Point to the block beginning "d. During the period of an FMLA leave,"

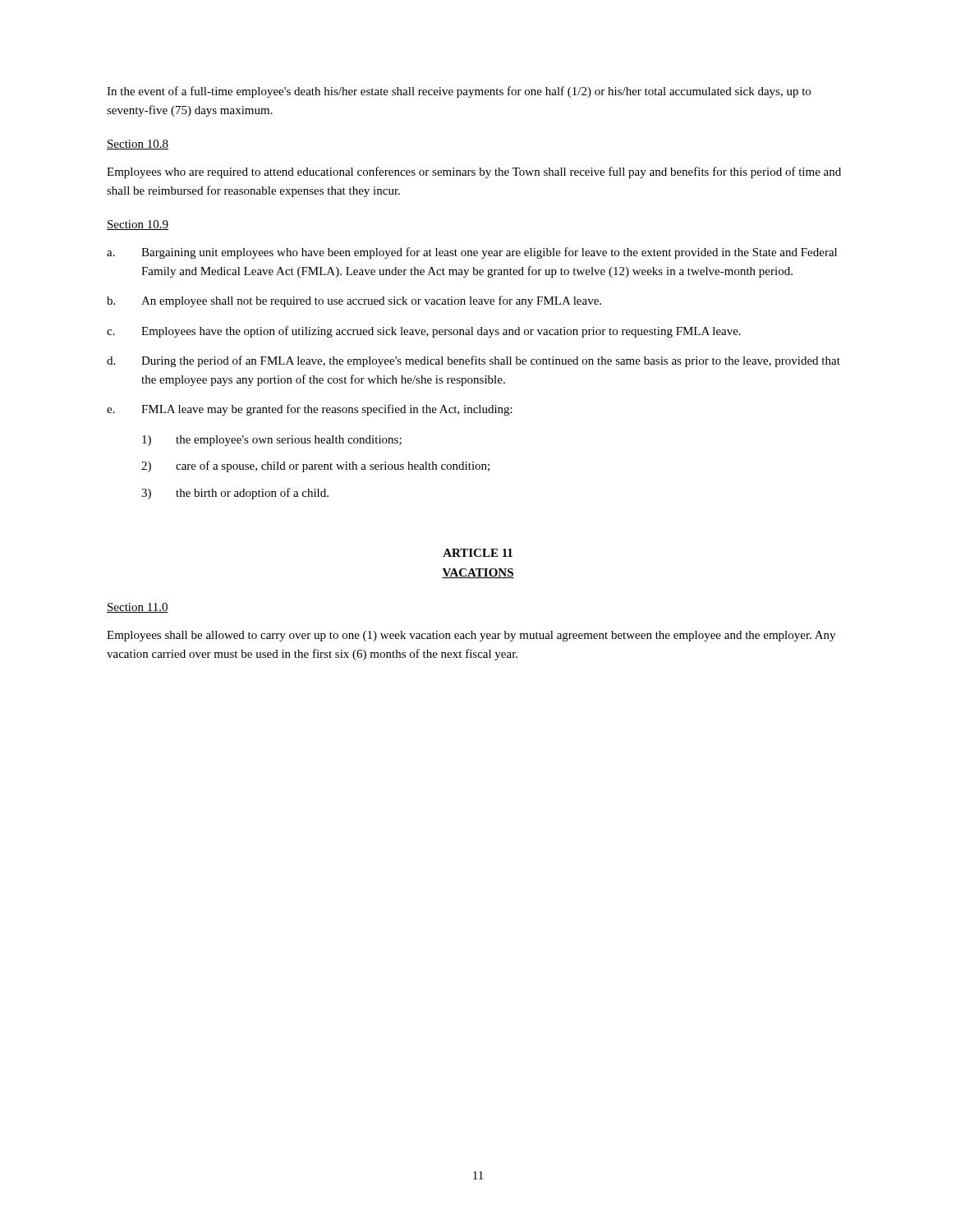[478, 370]
